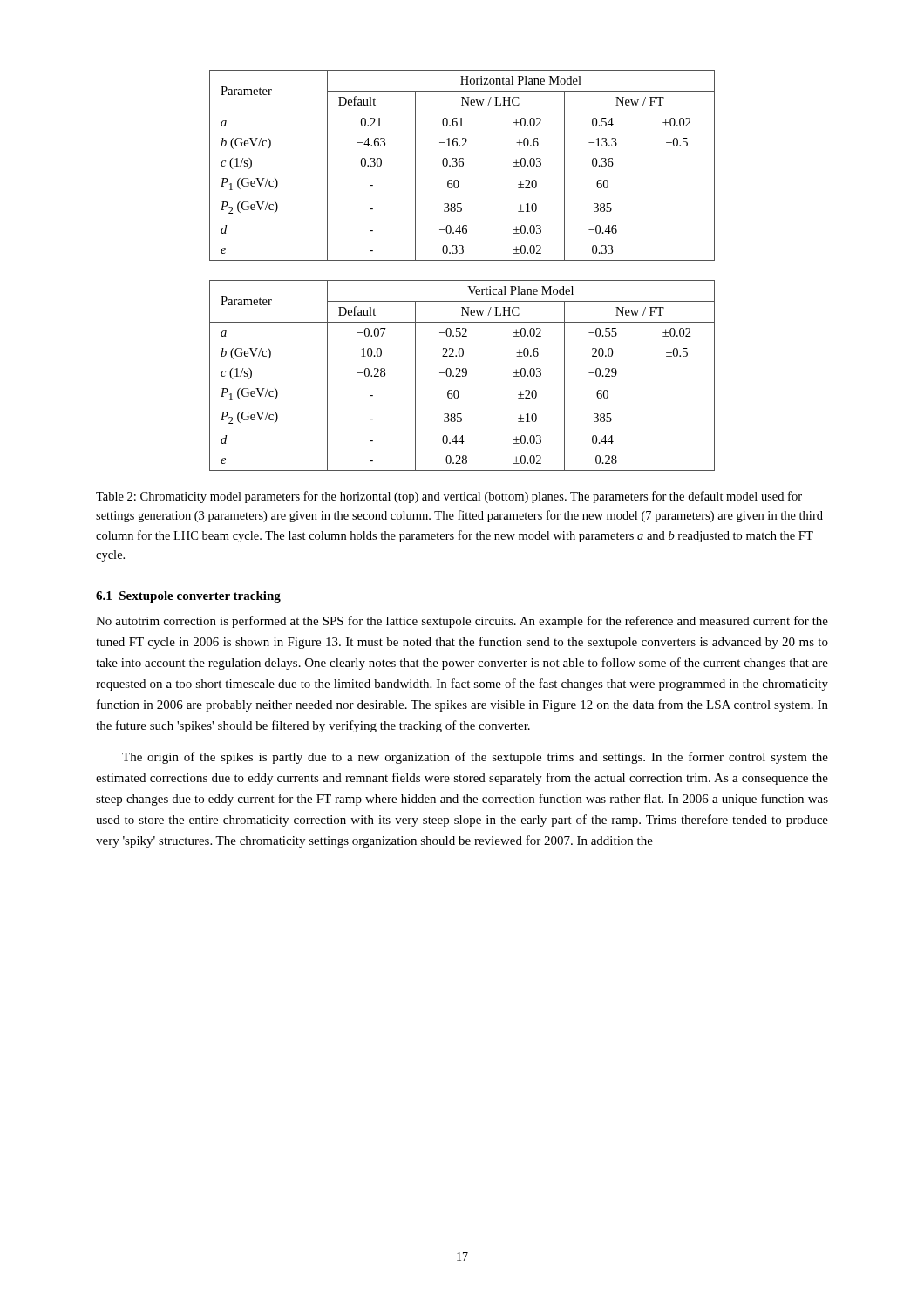
Task: Click on the passage starting "Table 2: Chromaticity model"
Action: click(459, 525)
